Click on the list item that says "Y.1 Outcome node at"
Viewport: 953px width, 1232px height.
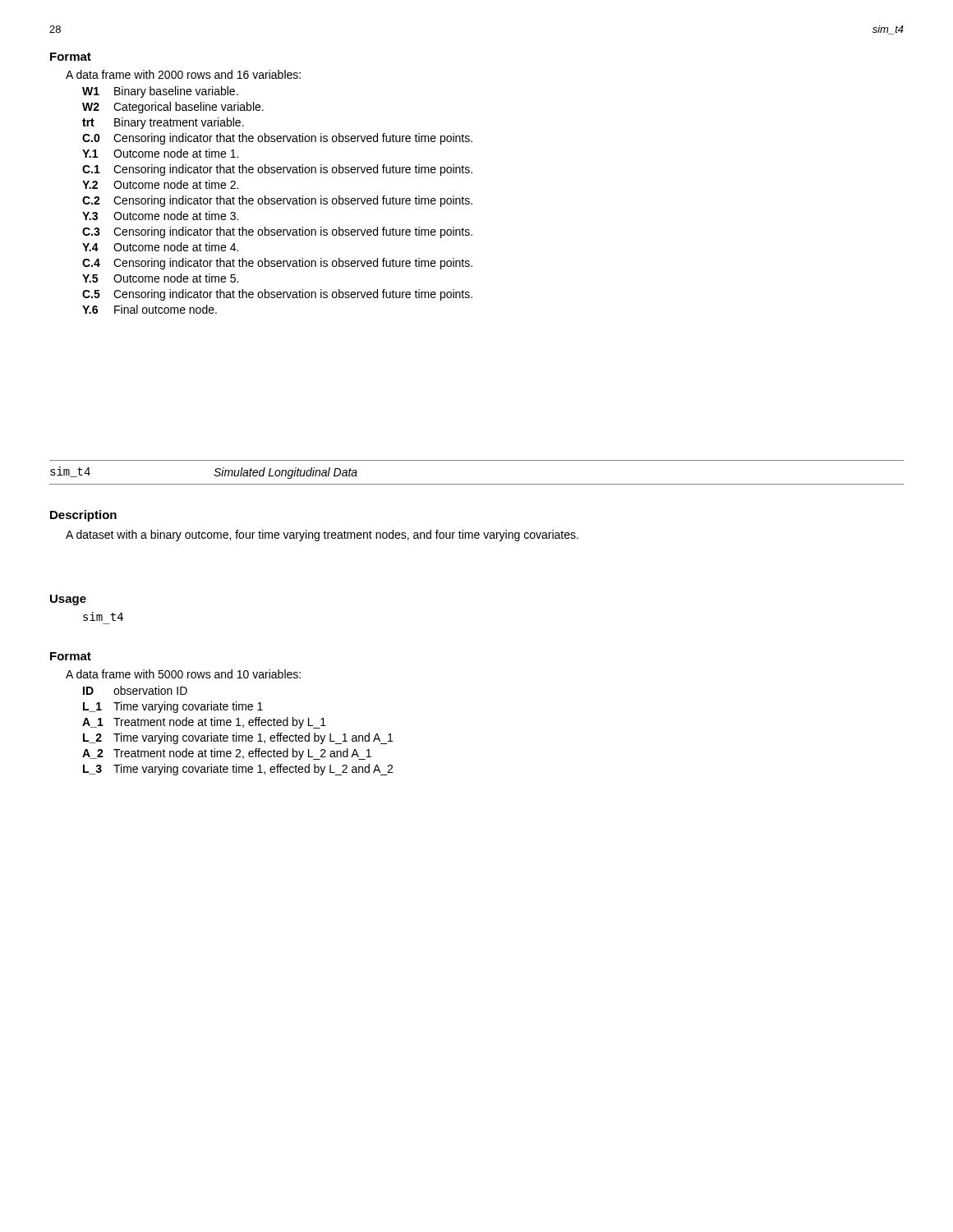point(161,154)
